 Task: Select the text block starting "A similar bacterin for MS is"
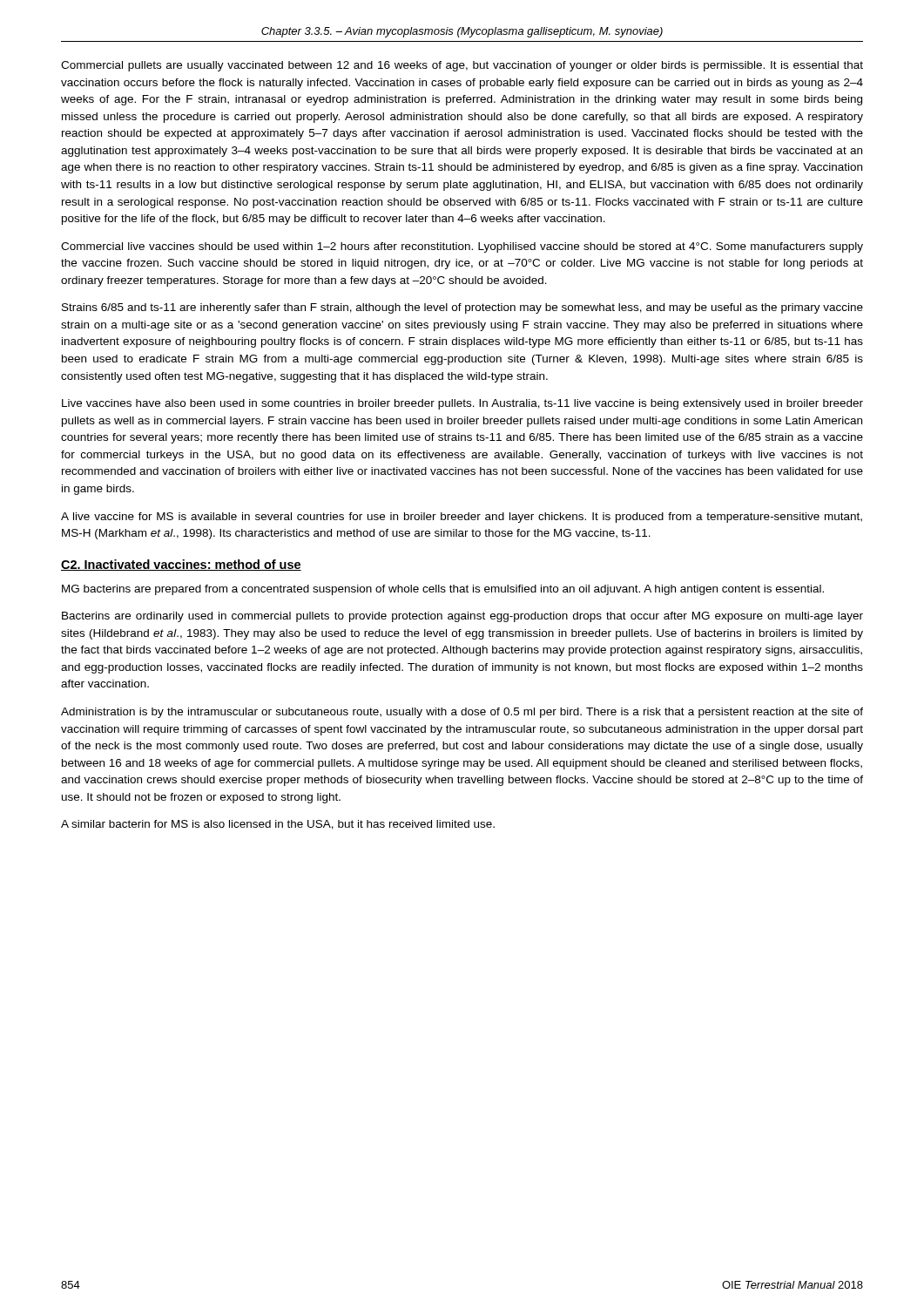click(x=278, y=824)
